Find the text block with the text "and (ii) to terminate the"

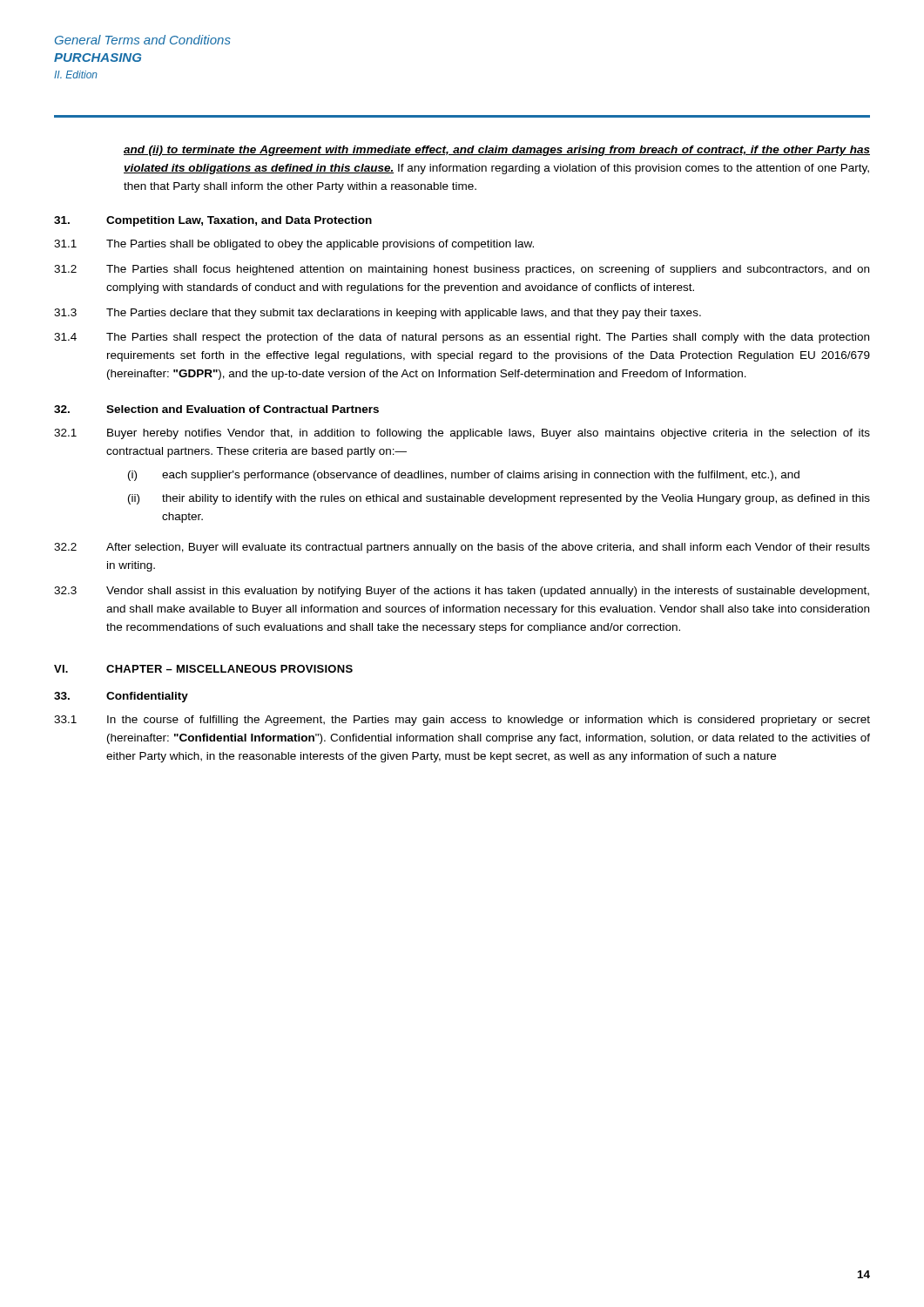tap(497, 168)
